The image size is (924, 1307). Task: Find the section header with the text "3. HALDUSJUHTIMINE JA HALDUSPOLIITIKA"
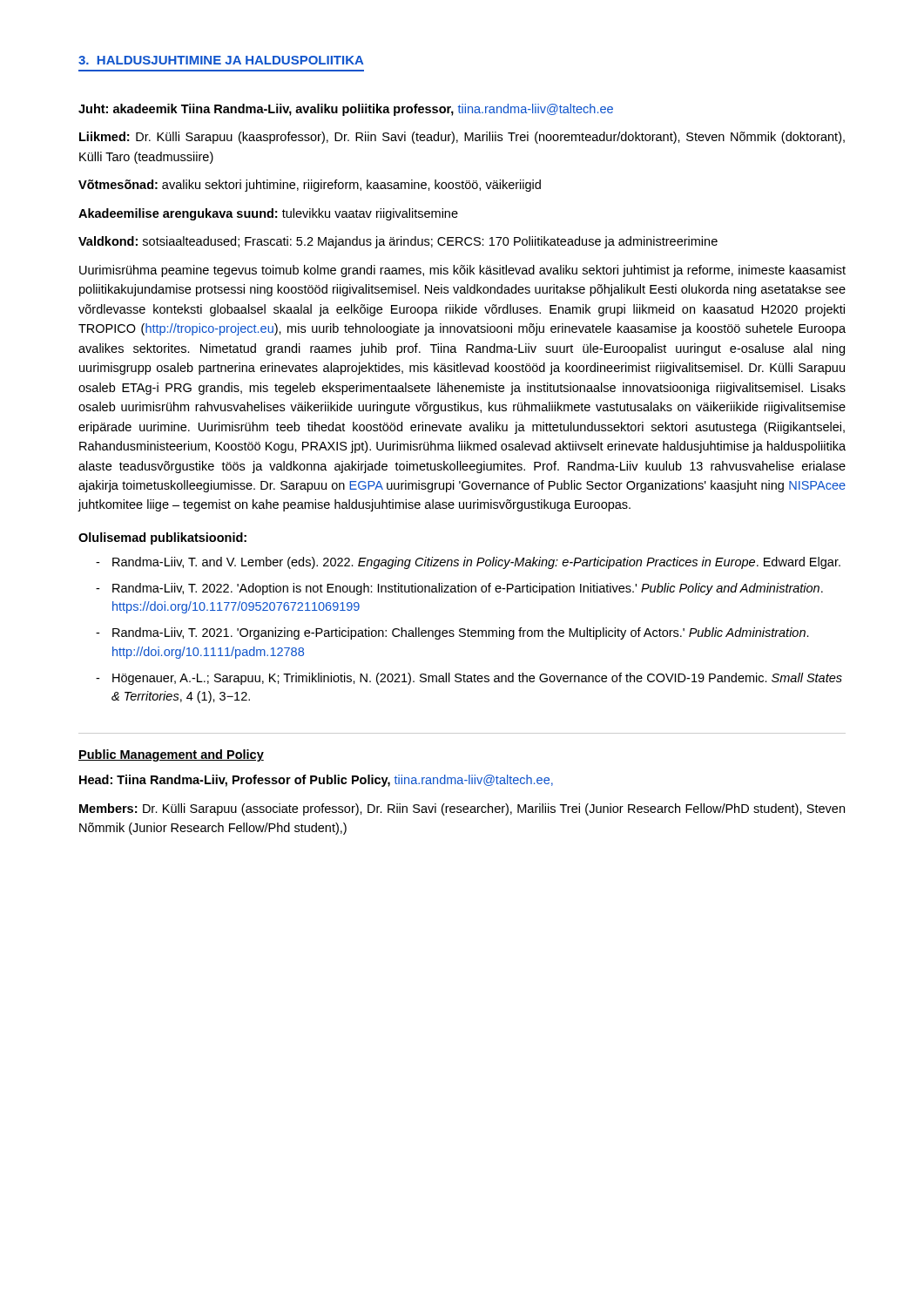[221, 62]
